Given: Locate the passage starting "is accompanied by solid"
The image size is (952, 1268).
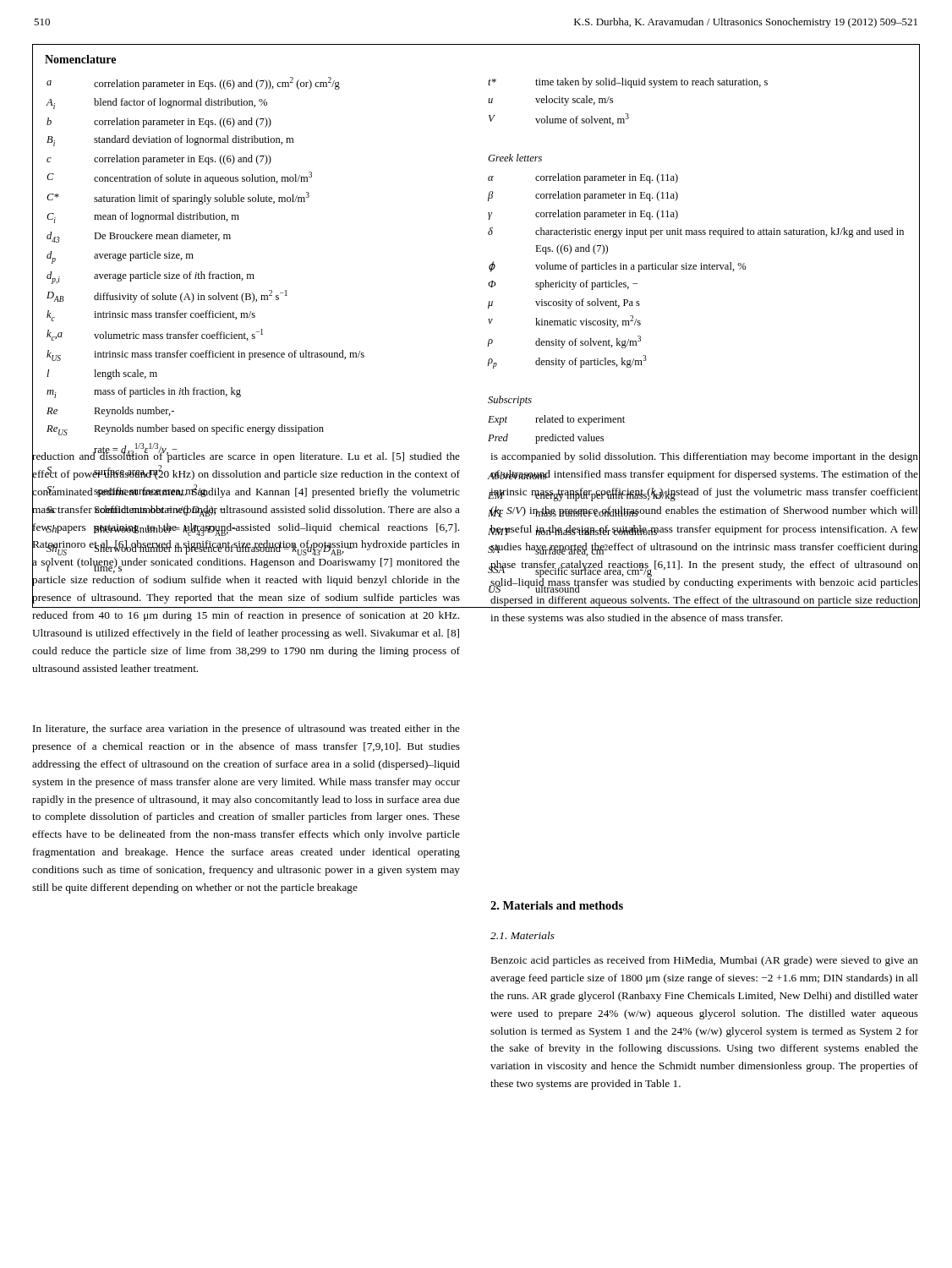Looking at the screenshot, I should pyautogui.click(x=704, y=537).
